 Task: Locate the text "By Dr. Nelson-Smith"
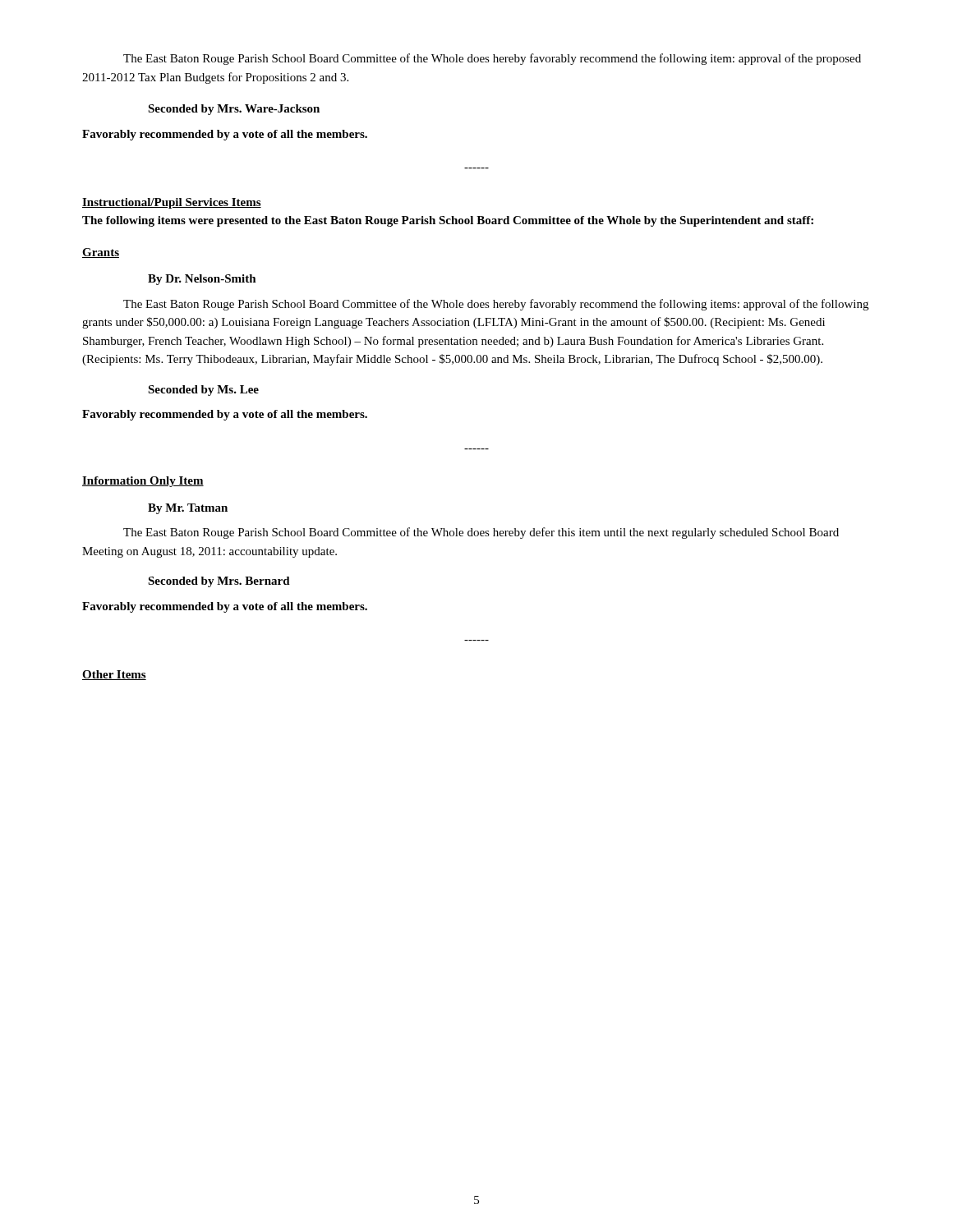point(202,280)
